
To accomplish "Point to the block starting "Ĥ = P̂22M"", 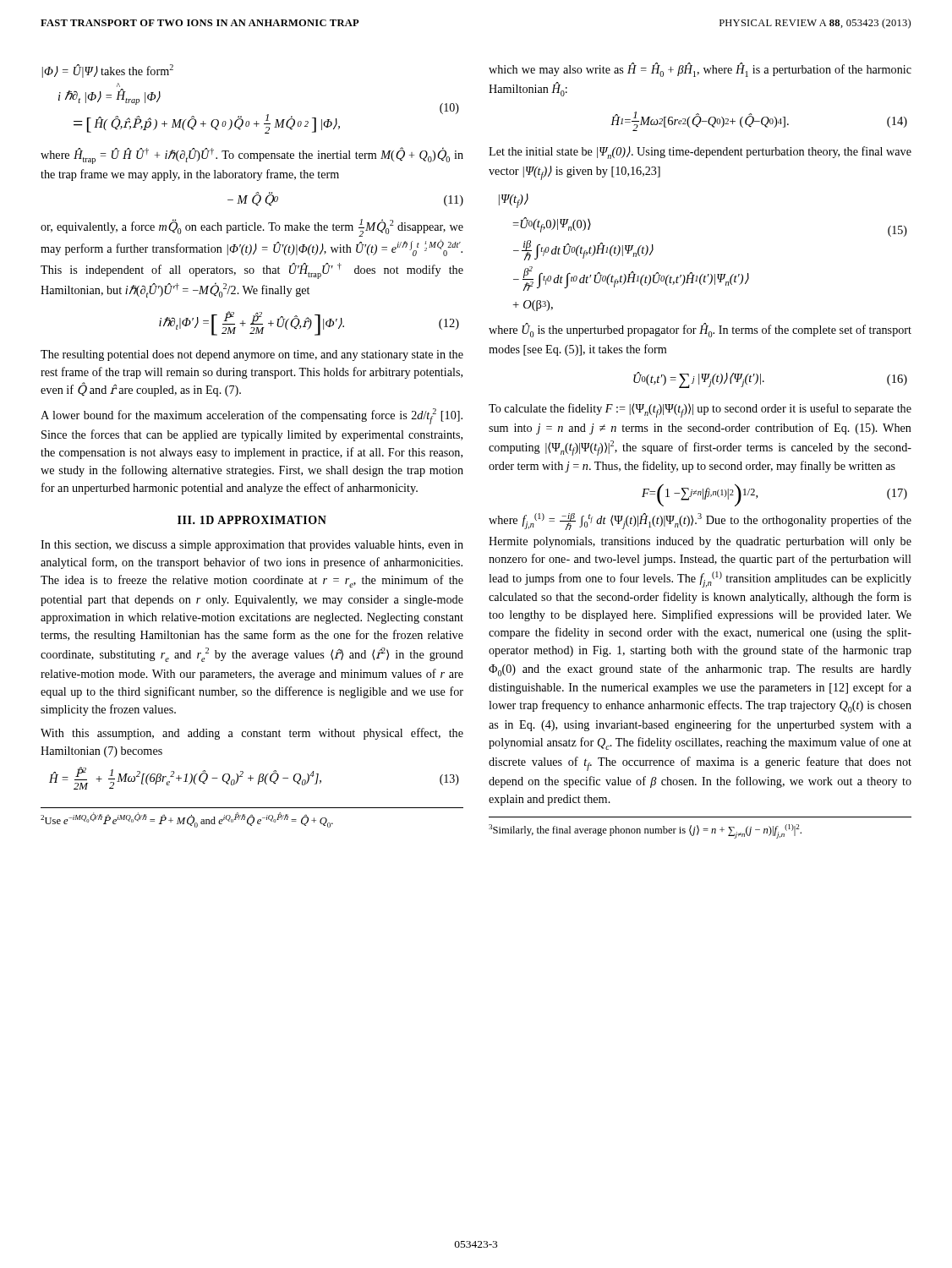I will (254, 779).
